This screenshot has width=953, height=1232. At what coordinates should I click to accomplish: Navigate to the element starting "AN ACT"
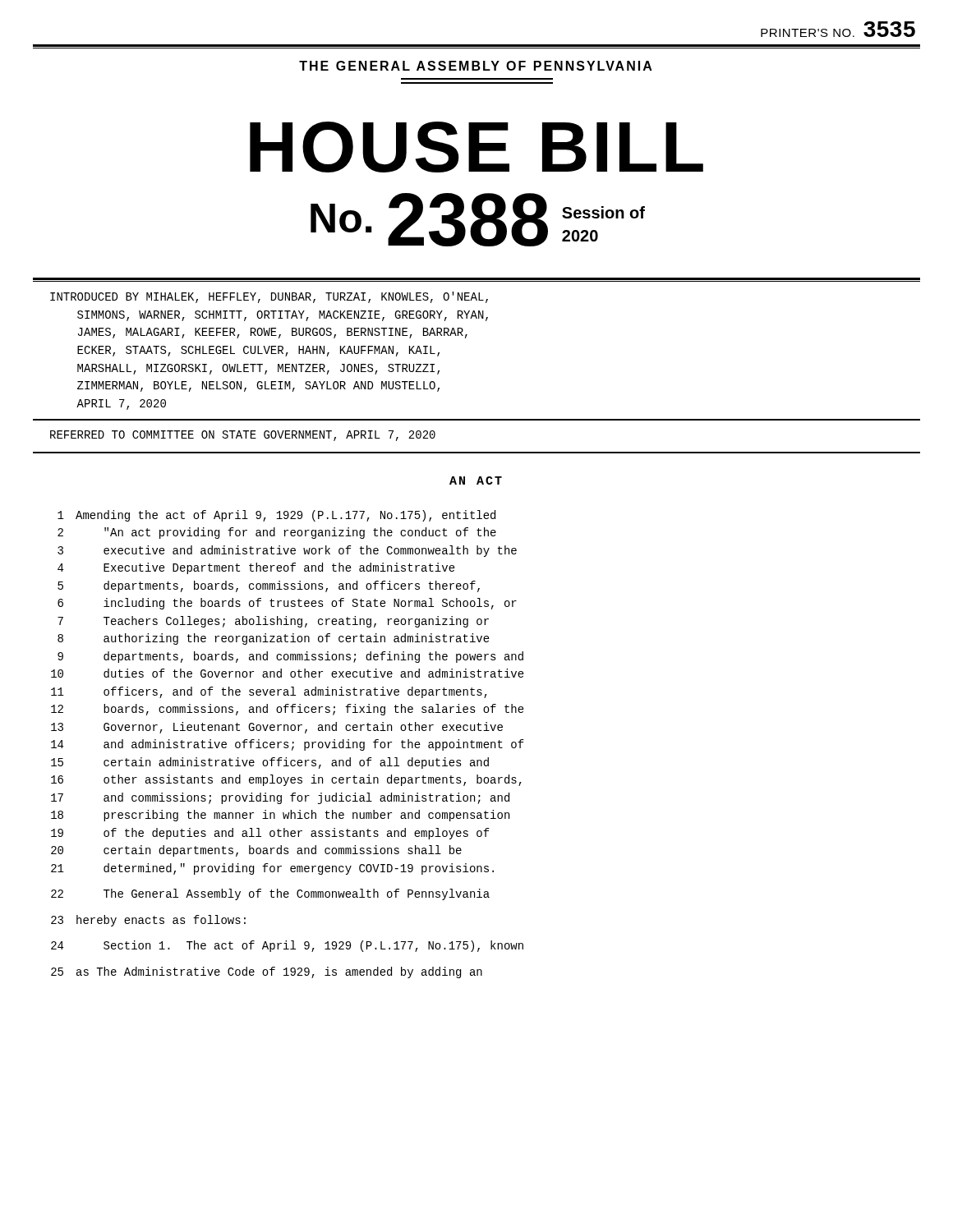click(476, 482)
